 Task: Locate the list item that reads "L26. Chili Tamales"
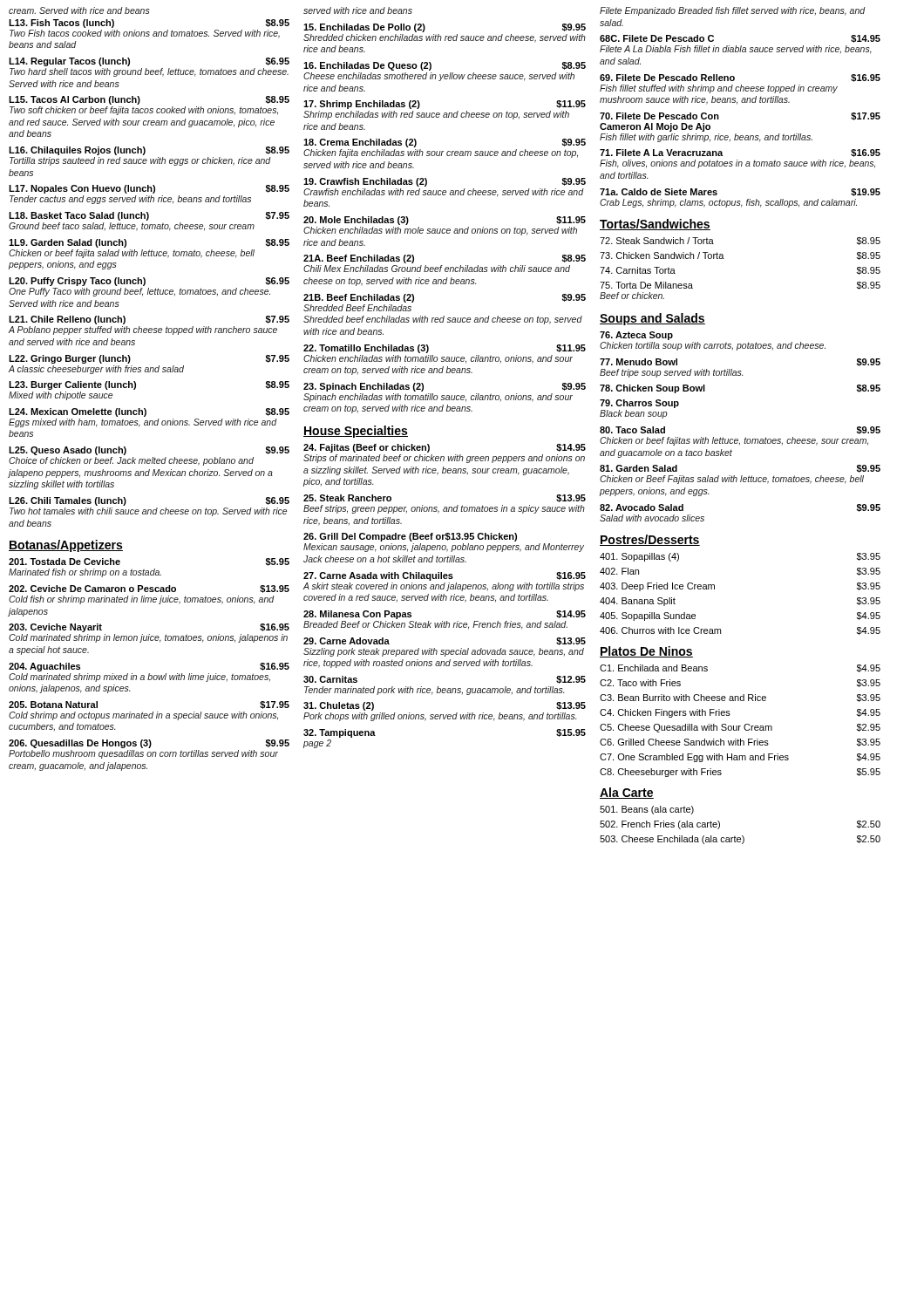click(x=149, y=512)
